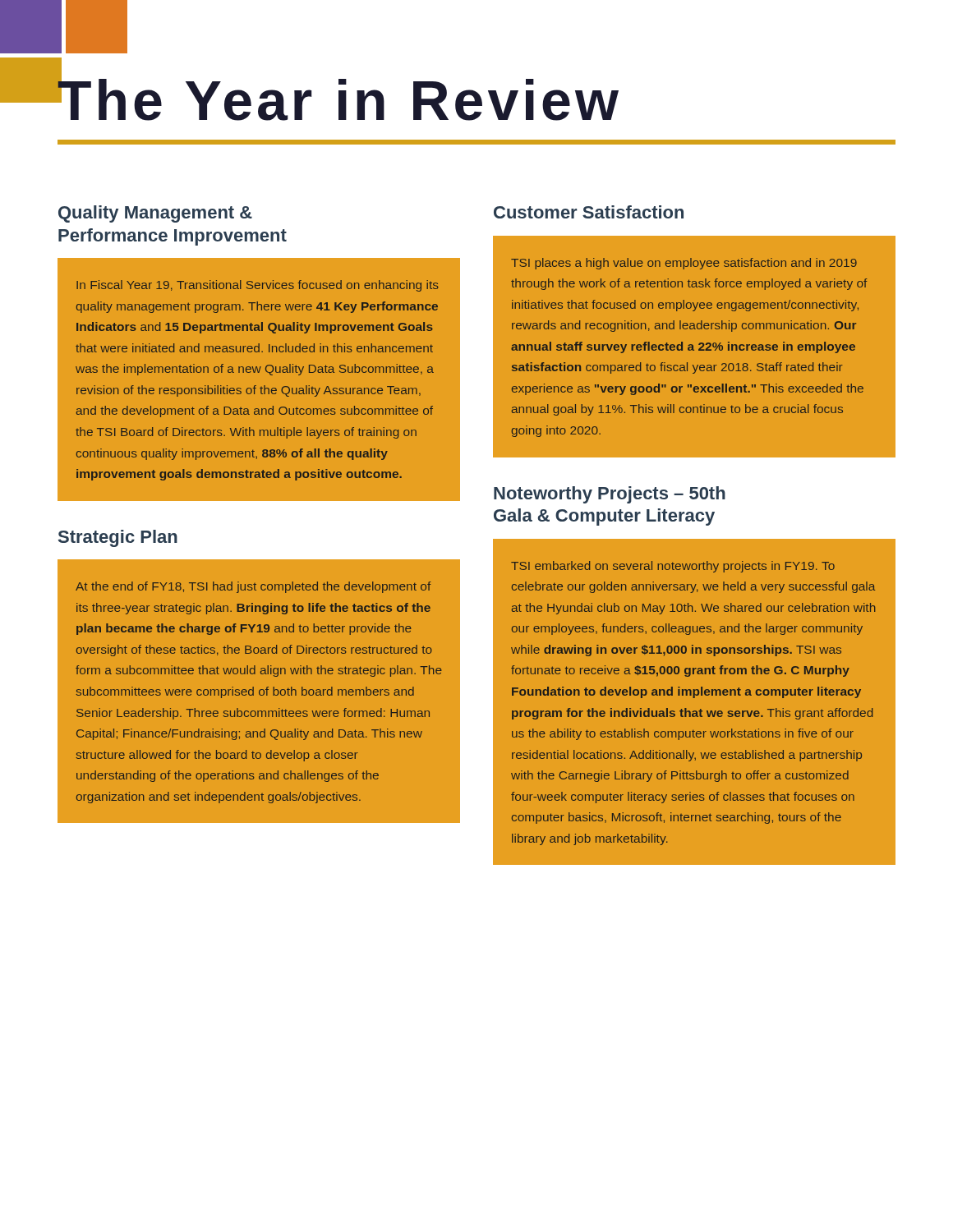Click on the block starting "Customer Satisfaction"
The width and height of the screenshot is (953, 1232).
point(589,212)
